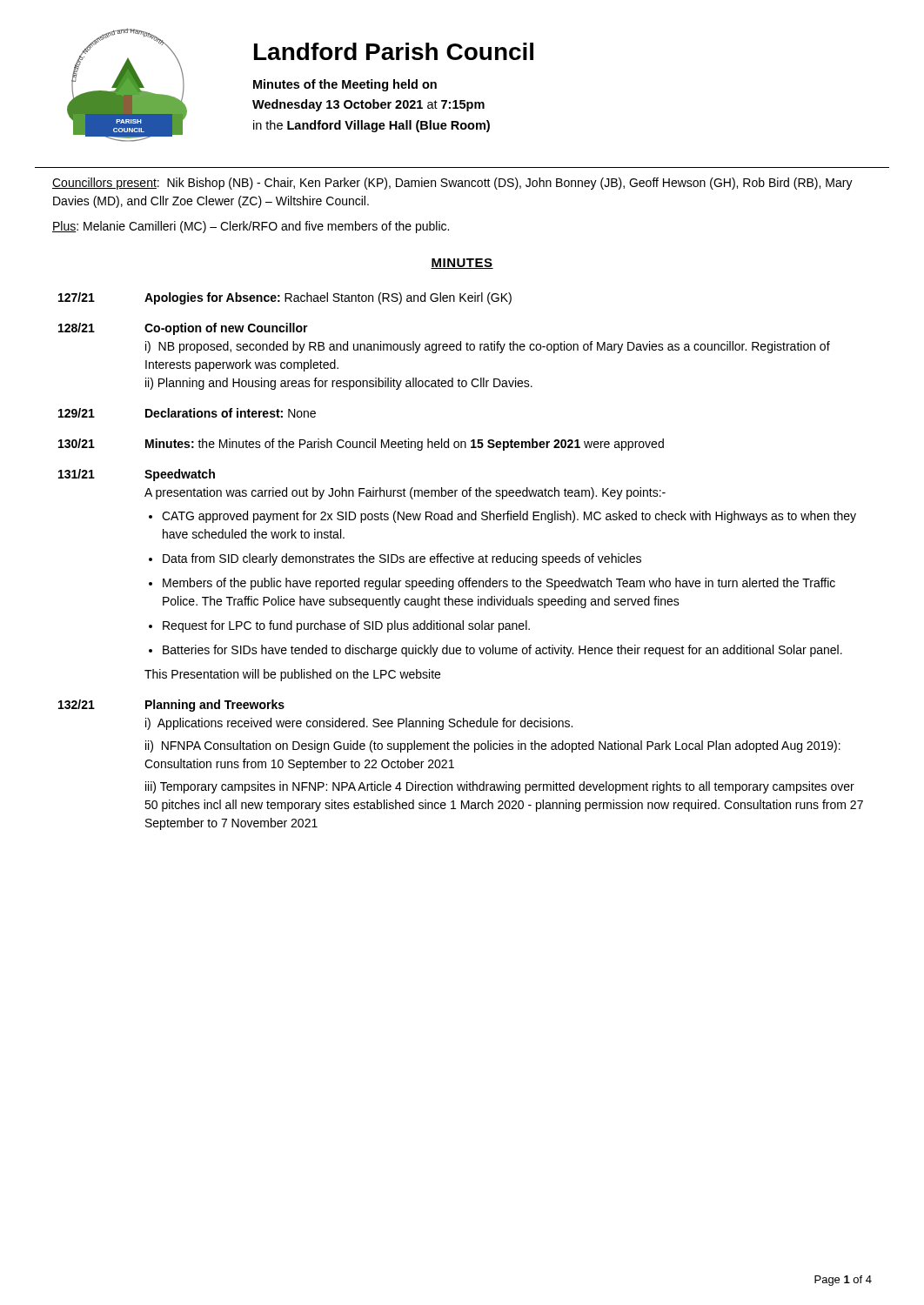Find the block on this page that starts "Planning and Treeworks i) Applications received"
The width and height of the screenshot is (924, 1305).
[215, 706]
